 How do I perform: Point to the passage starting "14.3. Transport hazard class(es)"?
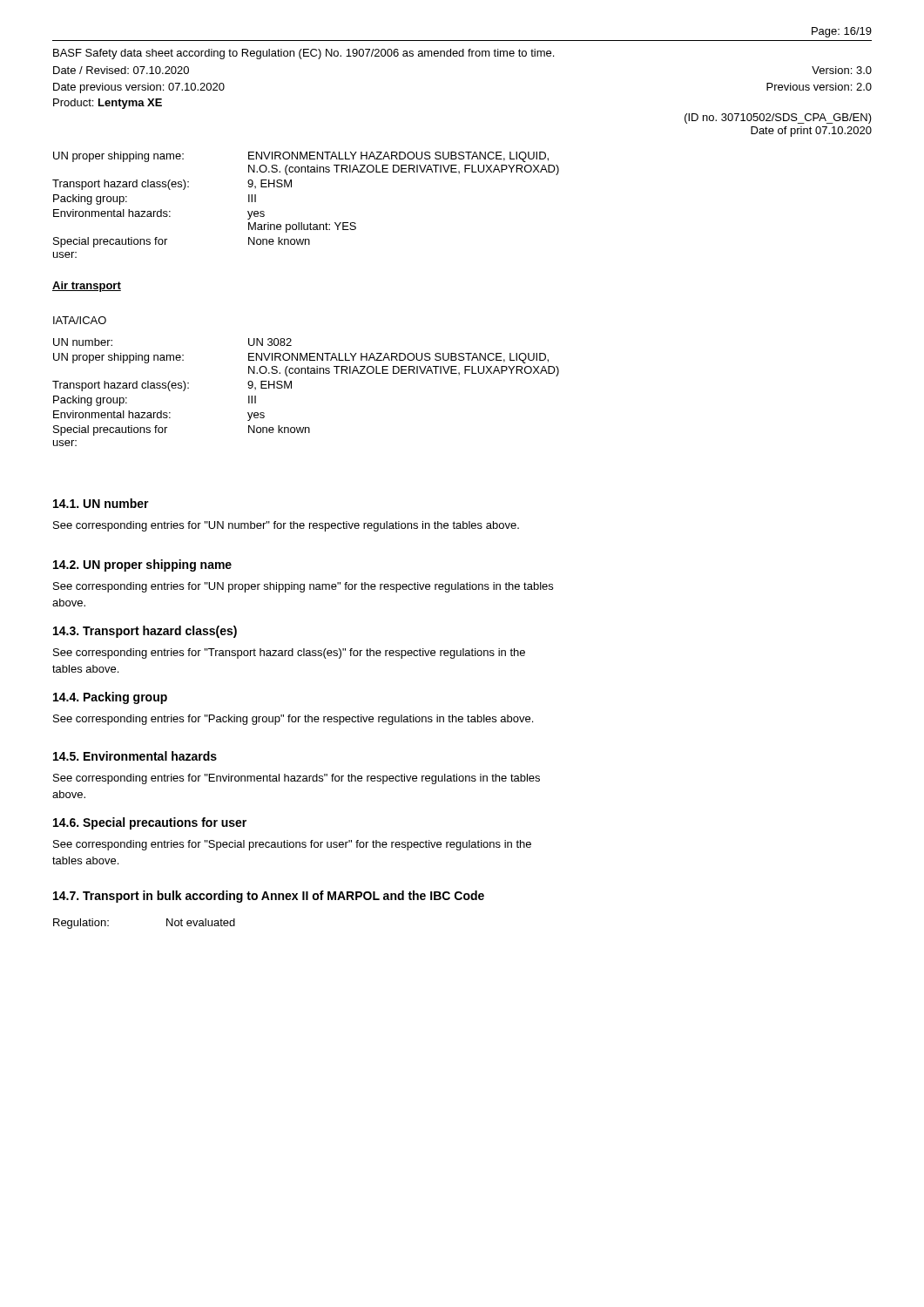(145, 631)
